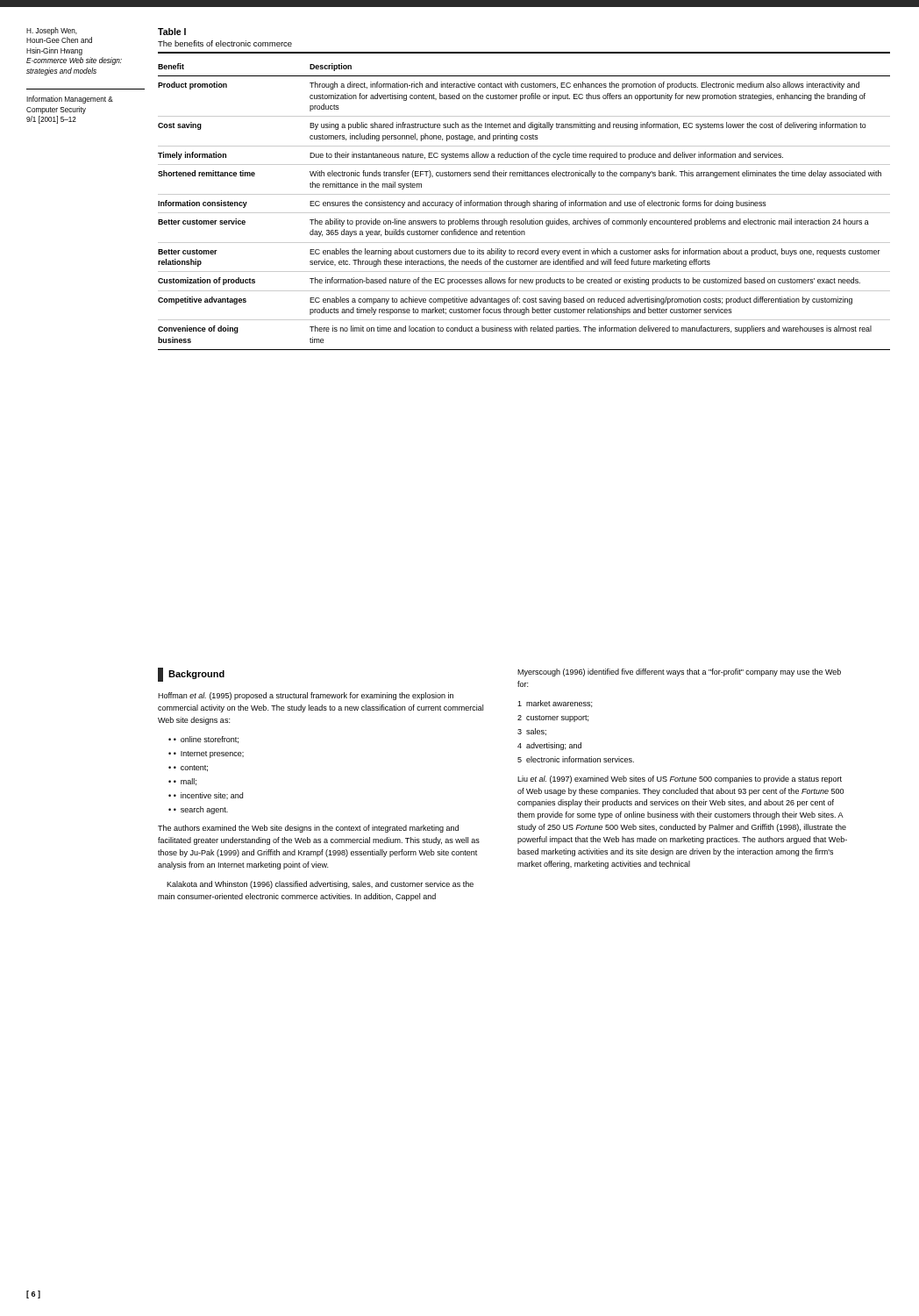
Task: Point to "The benefits of electronic commerce"
Action: tap(225, 43)
